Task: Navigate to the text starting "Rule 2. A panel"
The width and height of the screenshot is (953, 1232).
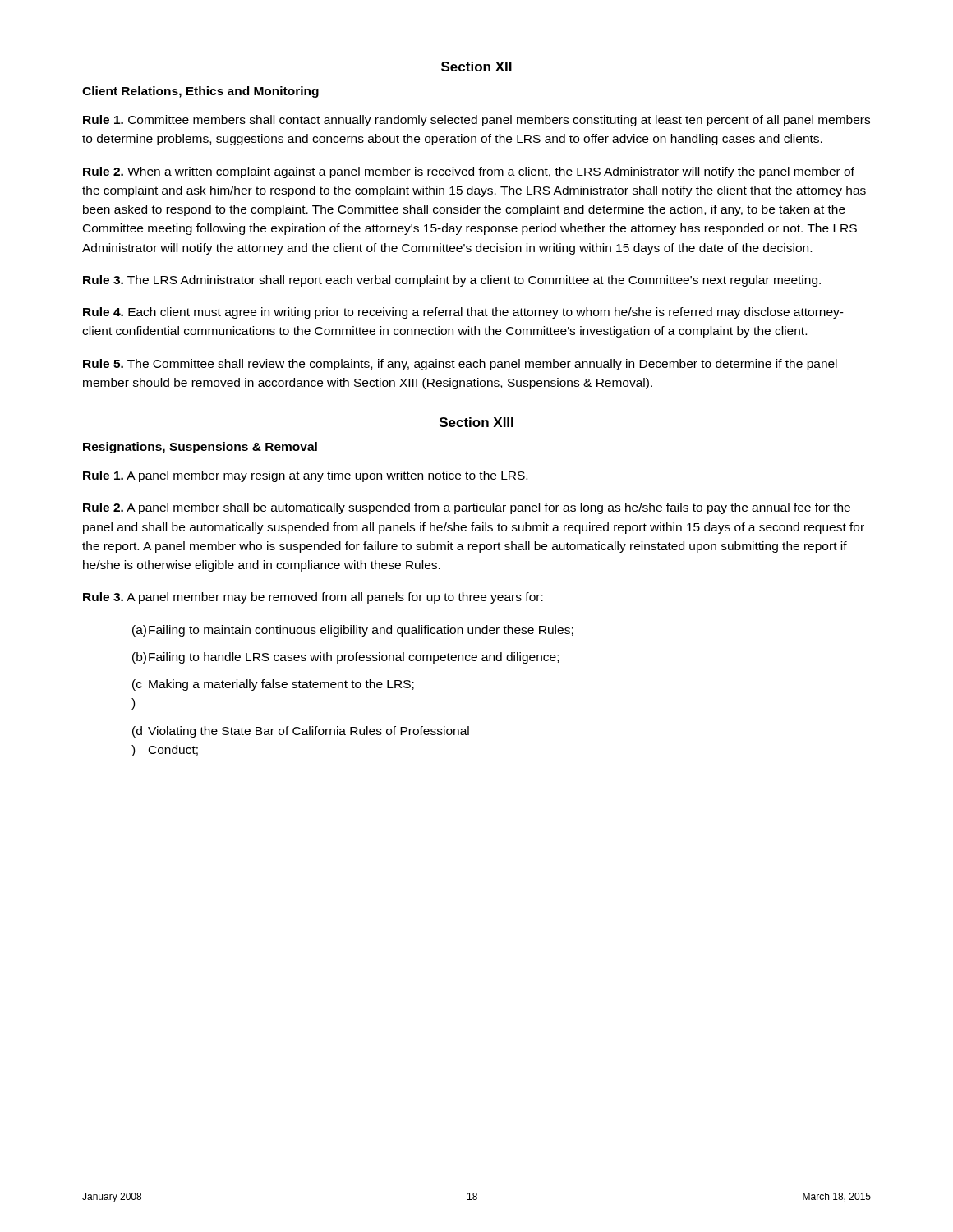Action: (473, 536)
